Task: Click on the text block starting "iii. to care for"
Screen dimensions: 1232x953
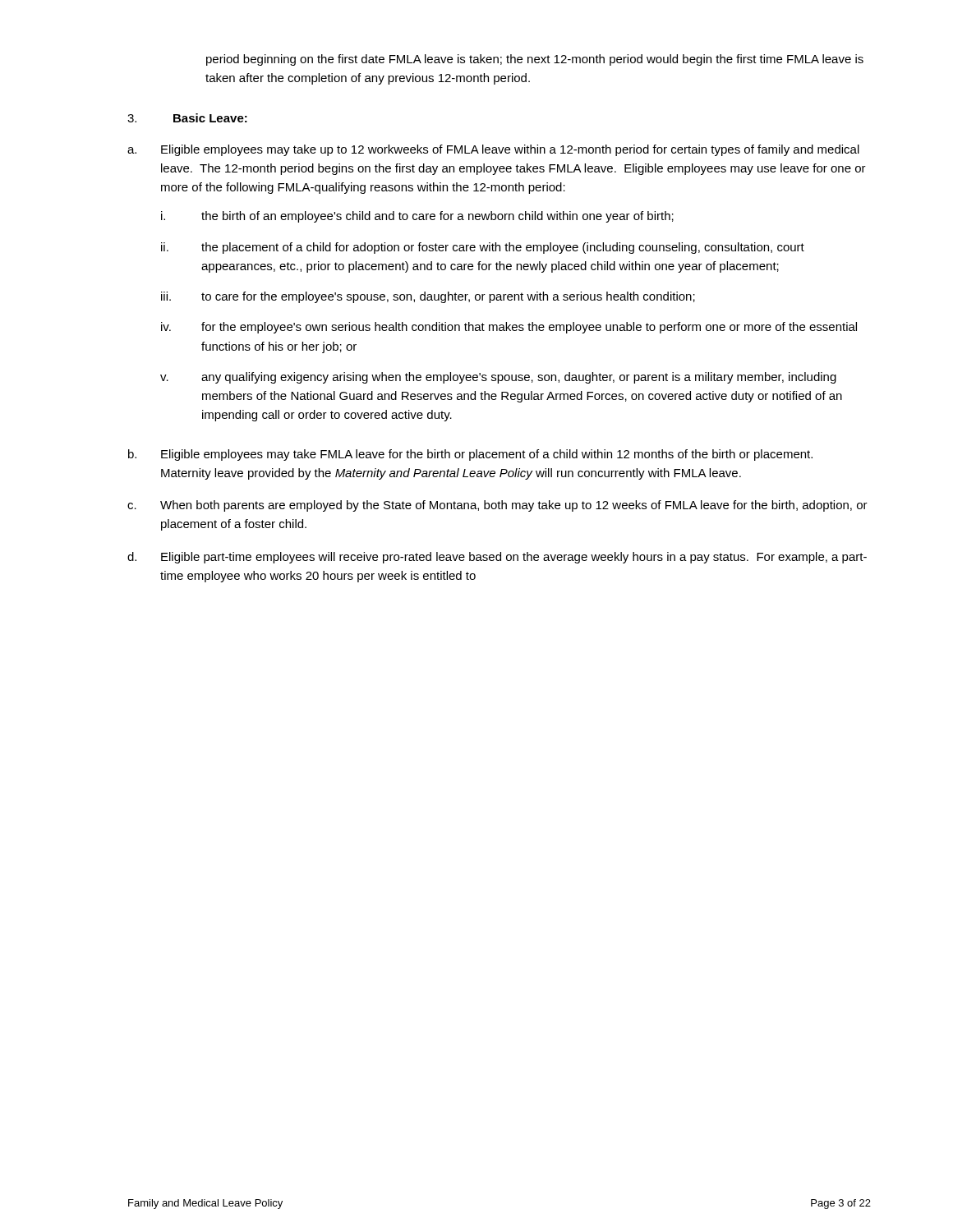Action: coord(516,296)
